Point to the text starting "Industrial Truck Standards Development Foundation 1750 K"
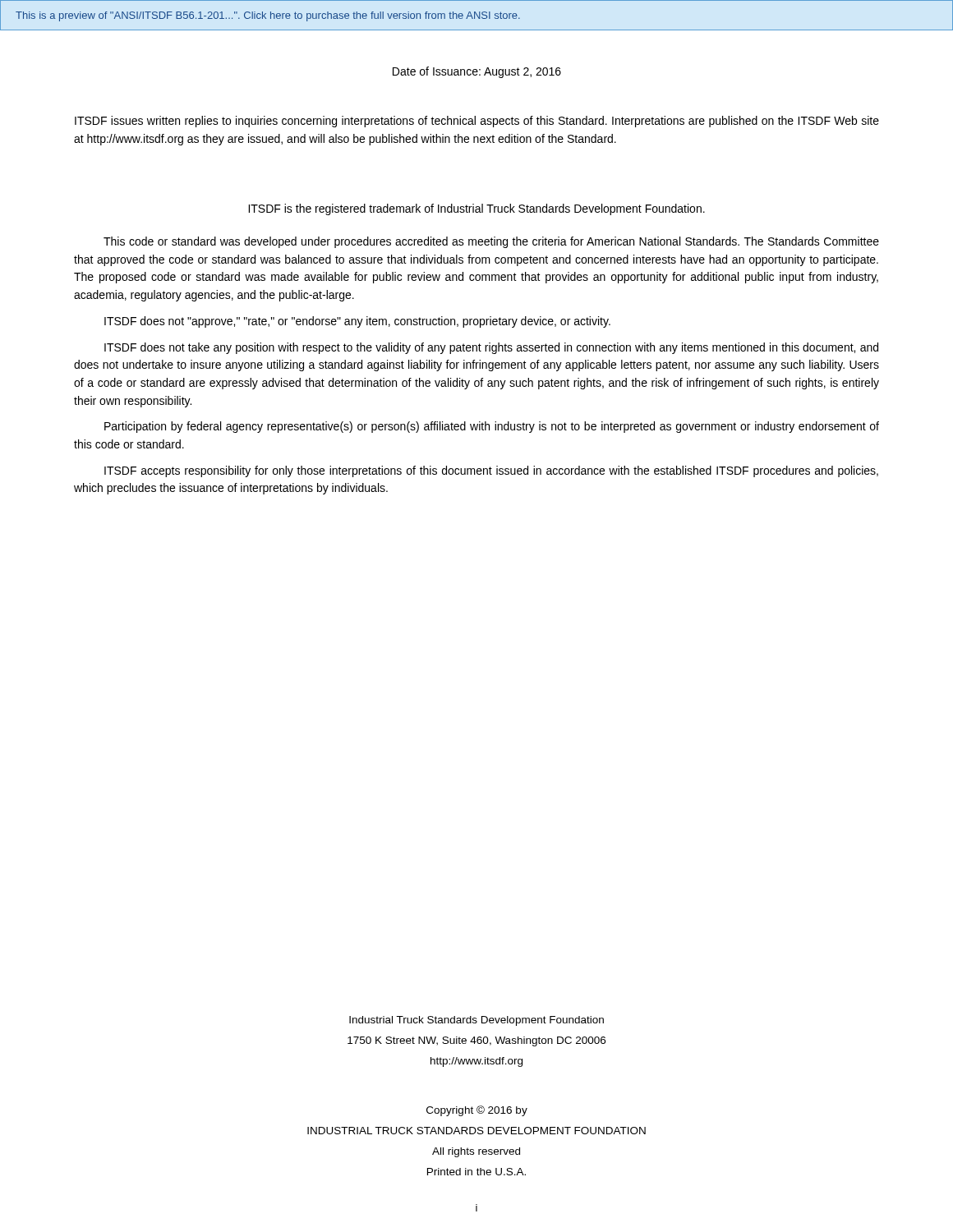 pyautogui.click(x=476, y=1040)
